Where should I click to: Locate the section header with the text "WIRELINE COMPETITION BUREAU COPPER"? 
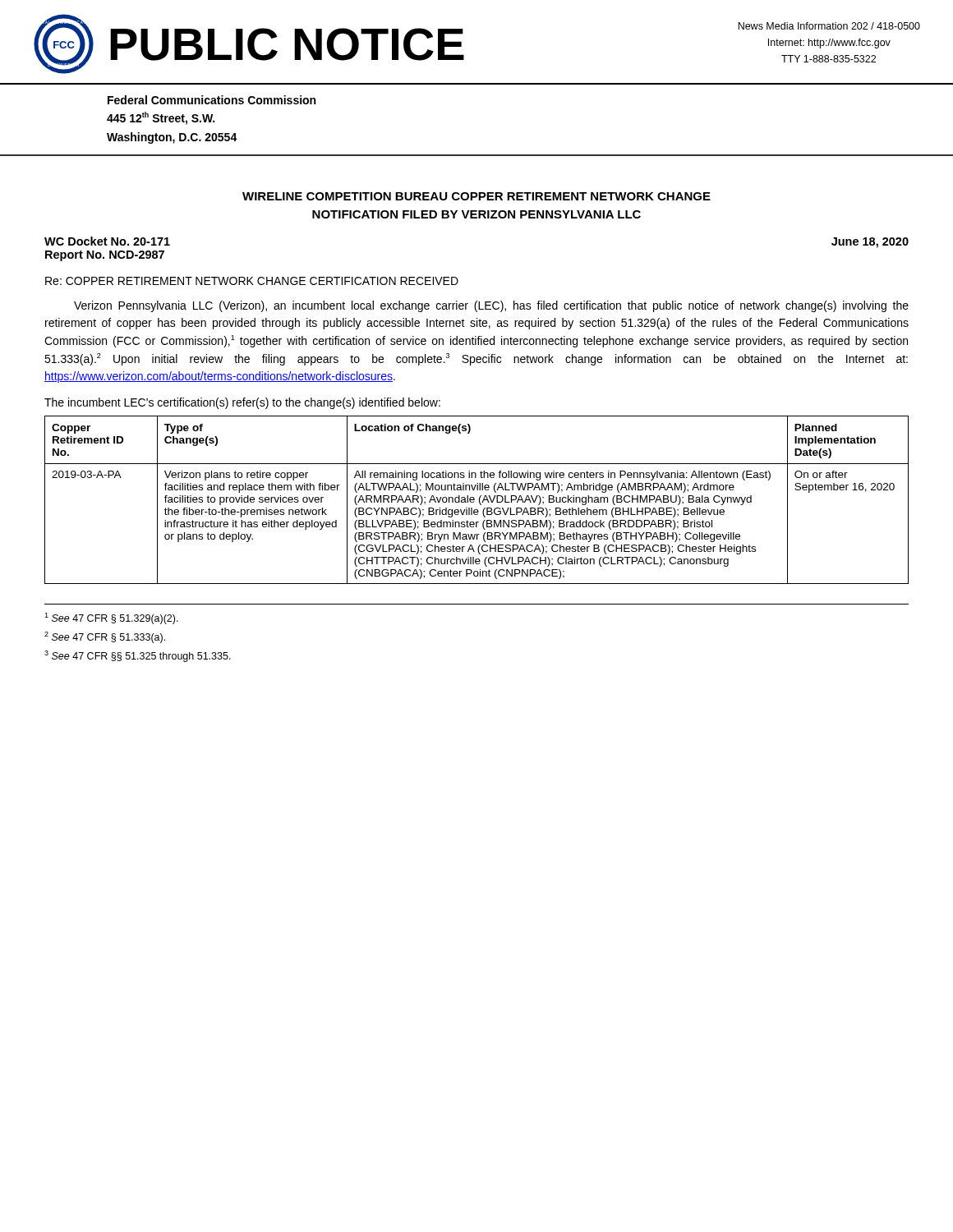(476, 205)
